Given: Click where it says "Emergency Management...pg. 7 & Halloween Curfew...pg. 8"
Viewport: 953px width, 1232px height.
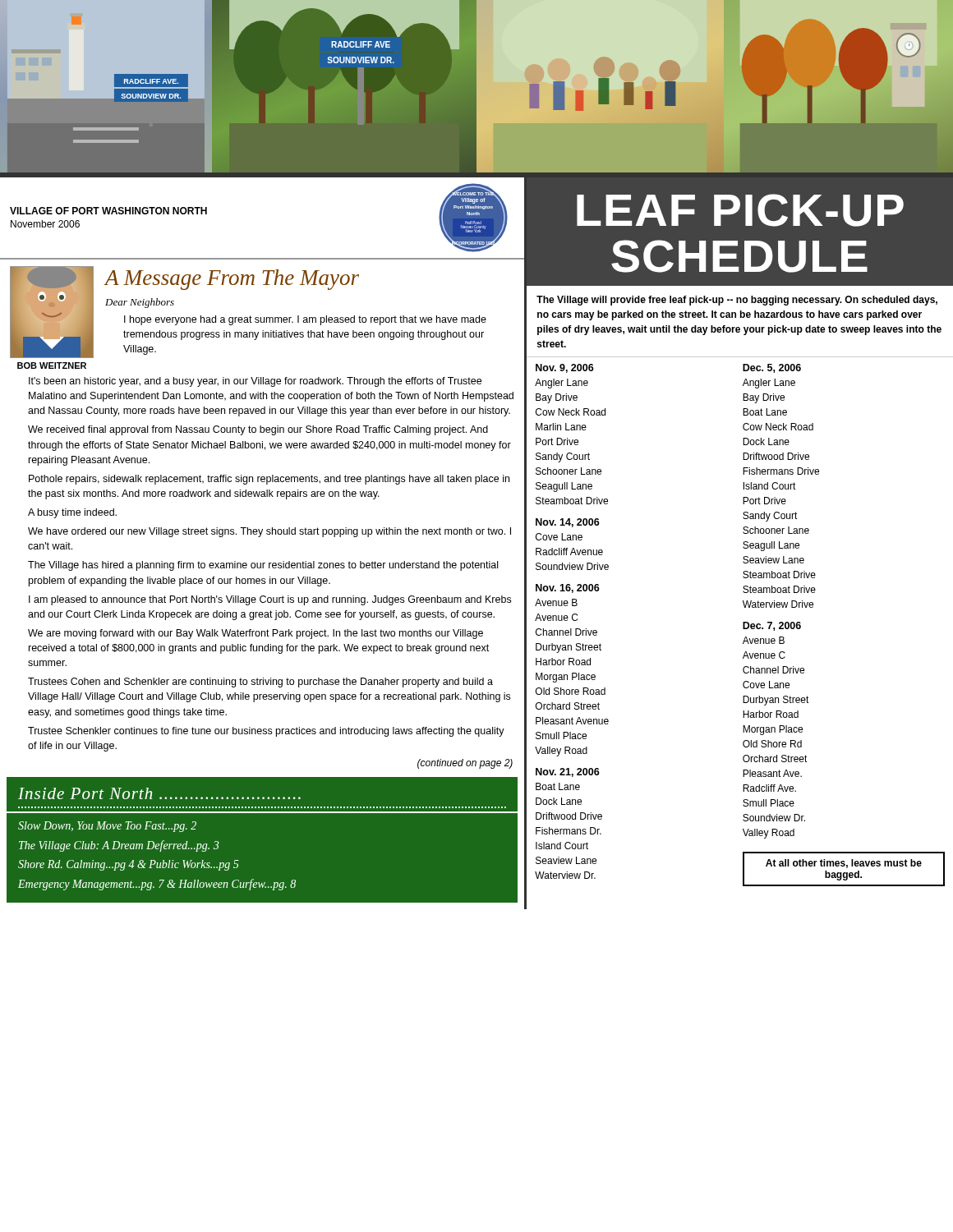Looking at the screenshot, I should pyautogui.click(x=157, y=884).
